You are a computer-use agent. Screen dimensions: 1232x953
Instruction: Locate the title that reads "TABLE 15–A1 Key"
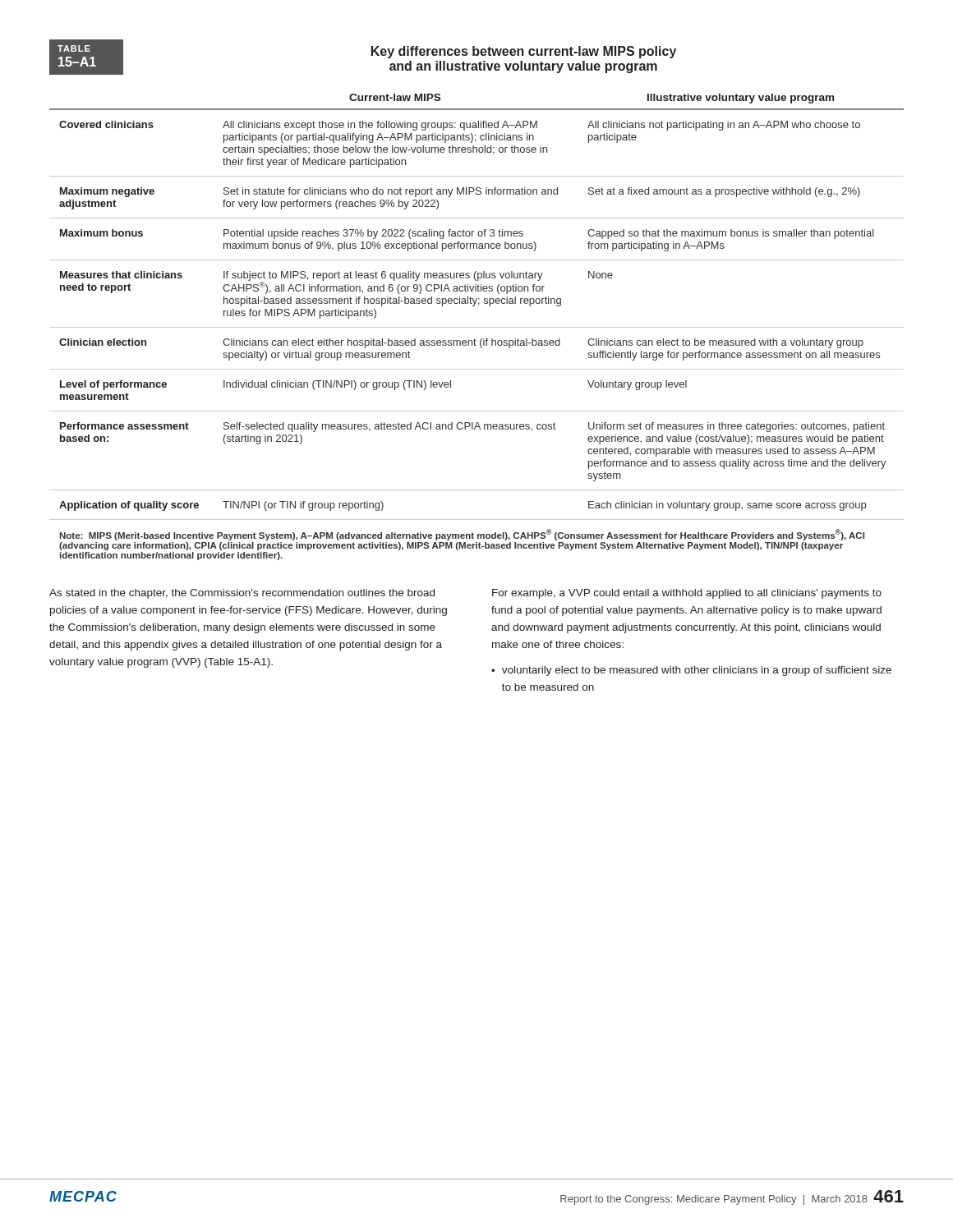pyautogui.click(x=476, y=57)
